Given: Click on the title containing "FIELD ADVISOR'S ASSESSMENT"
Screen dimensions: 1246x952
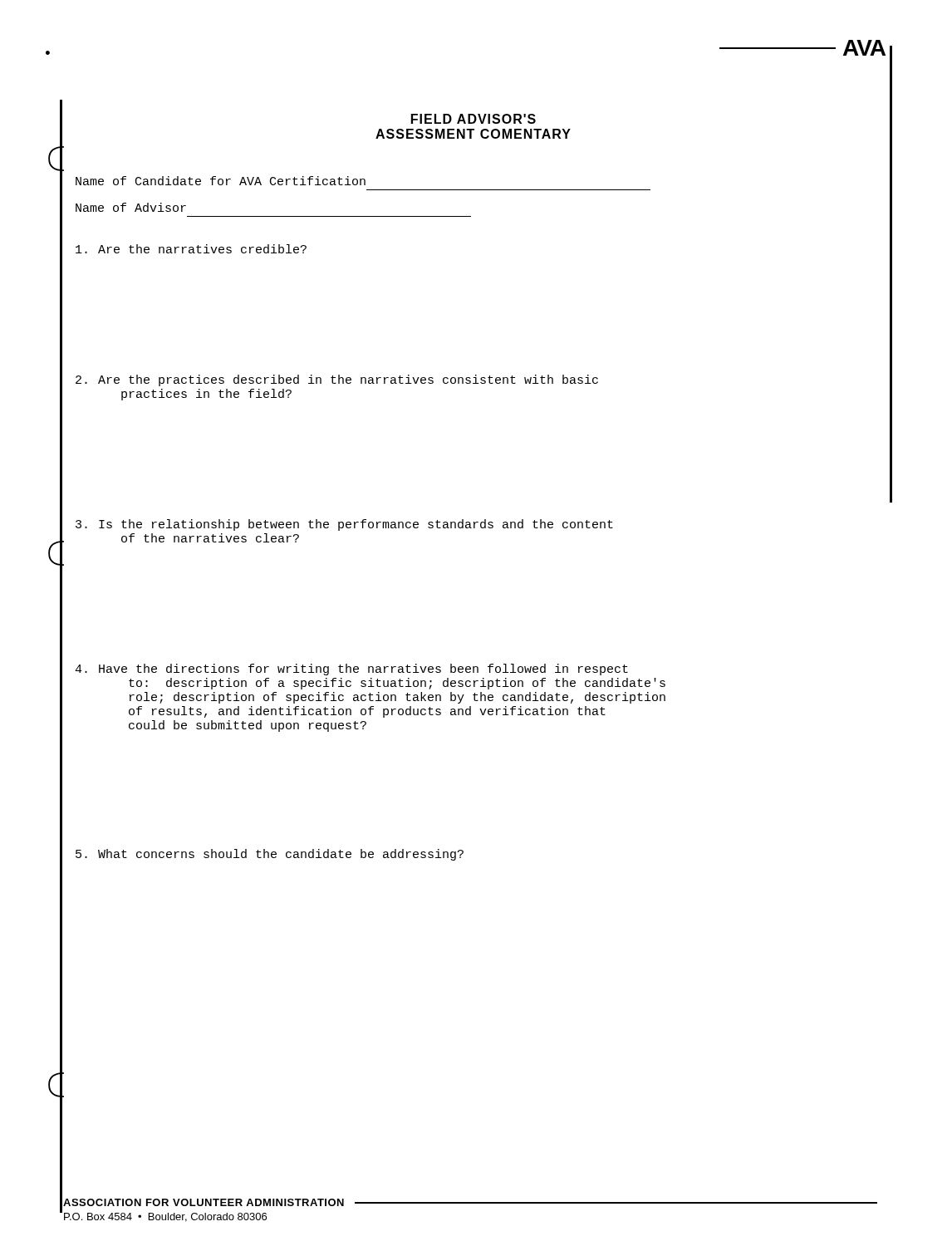Looking at the screenshot, I should point(473,127).
